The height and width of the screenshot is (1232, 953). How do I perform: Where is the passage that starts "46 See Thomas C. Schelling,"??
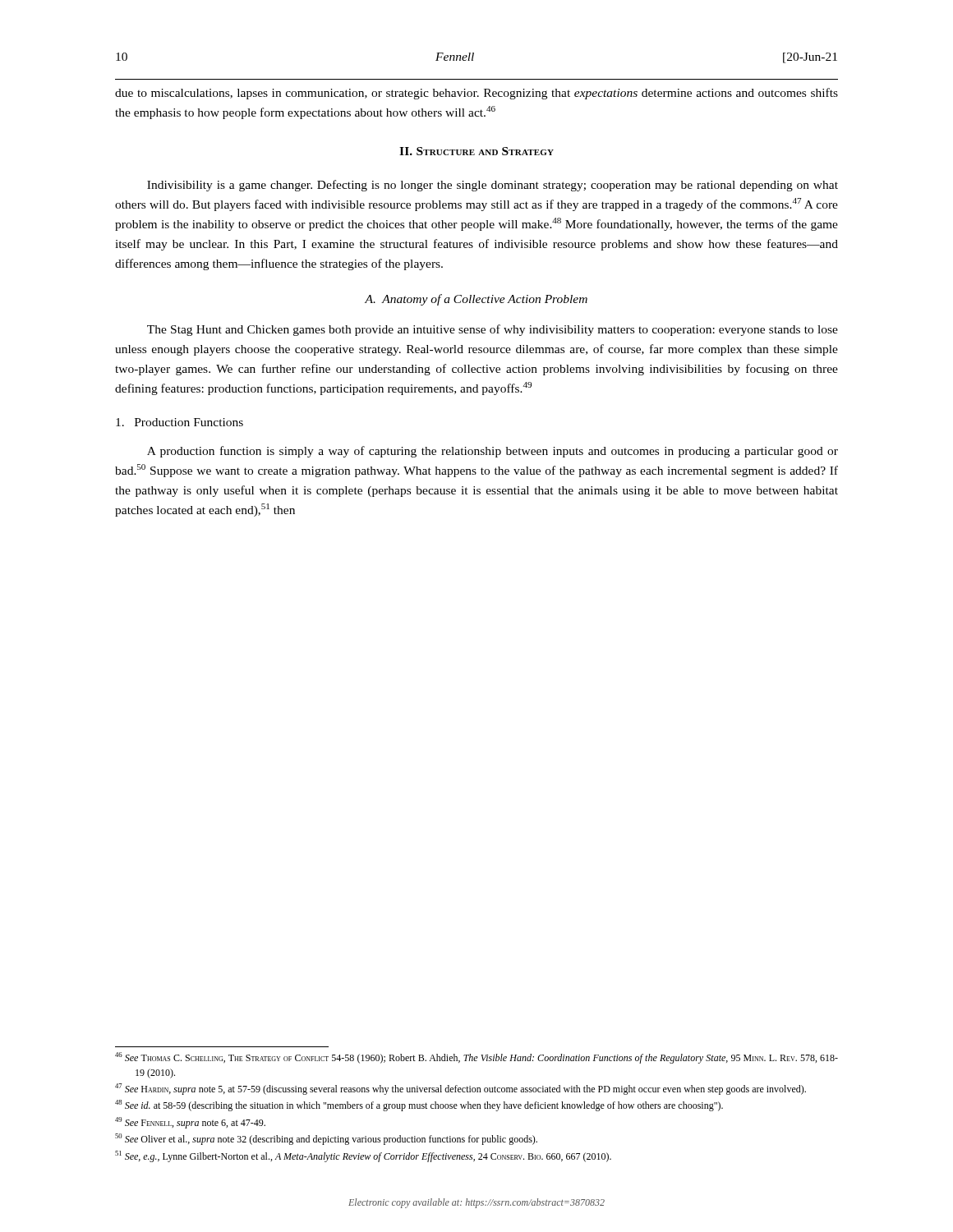coord(476,1066)
